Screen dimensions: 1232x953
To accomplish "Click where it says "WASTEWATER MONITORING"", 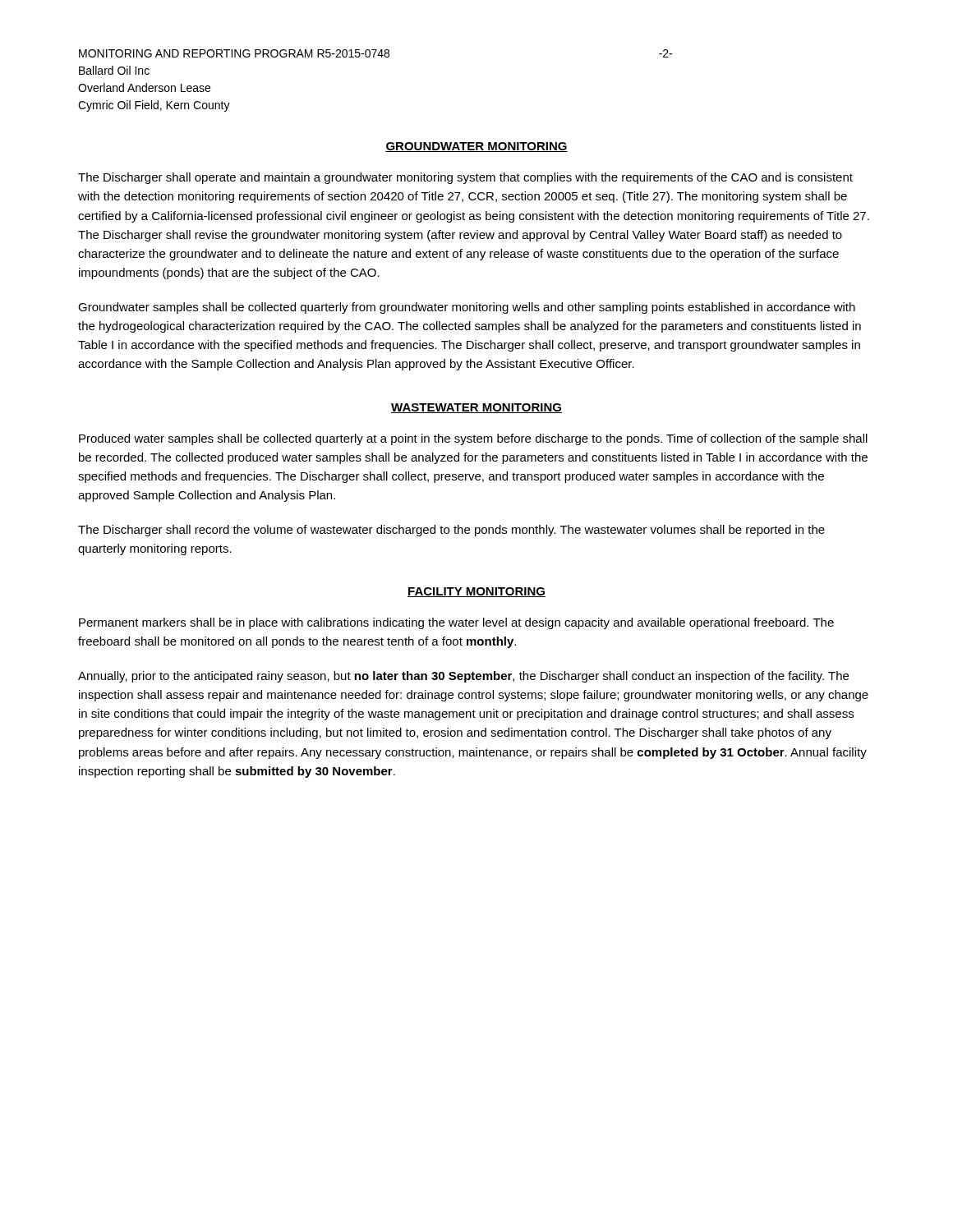I will (476, 407).
